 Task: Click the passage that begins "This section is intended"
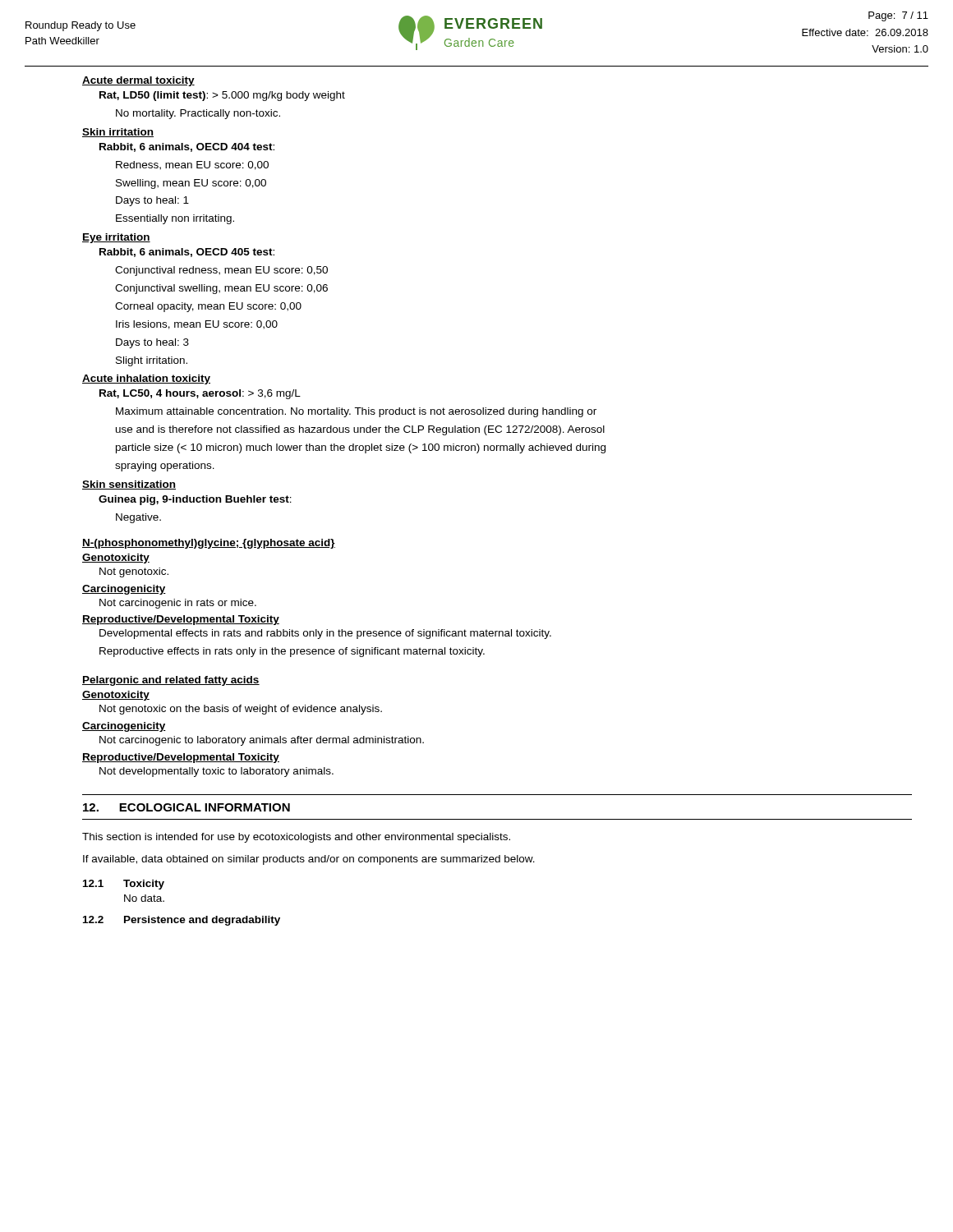coord(497,837)
